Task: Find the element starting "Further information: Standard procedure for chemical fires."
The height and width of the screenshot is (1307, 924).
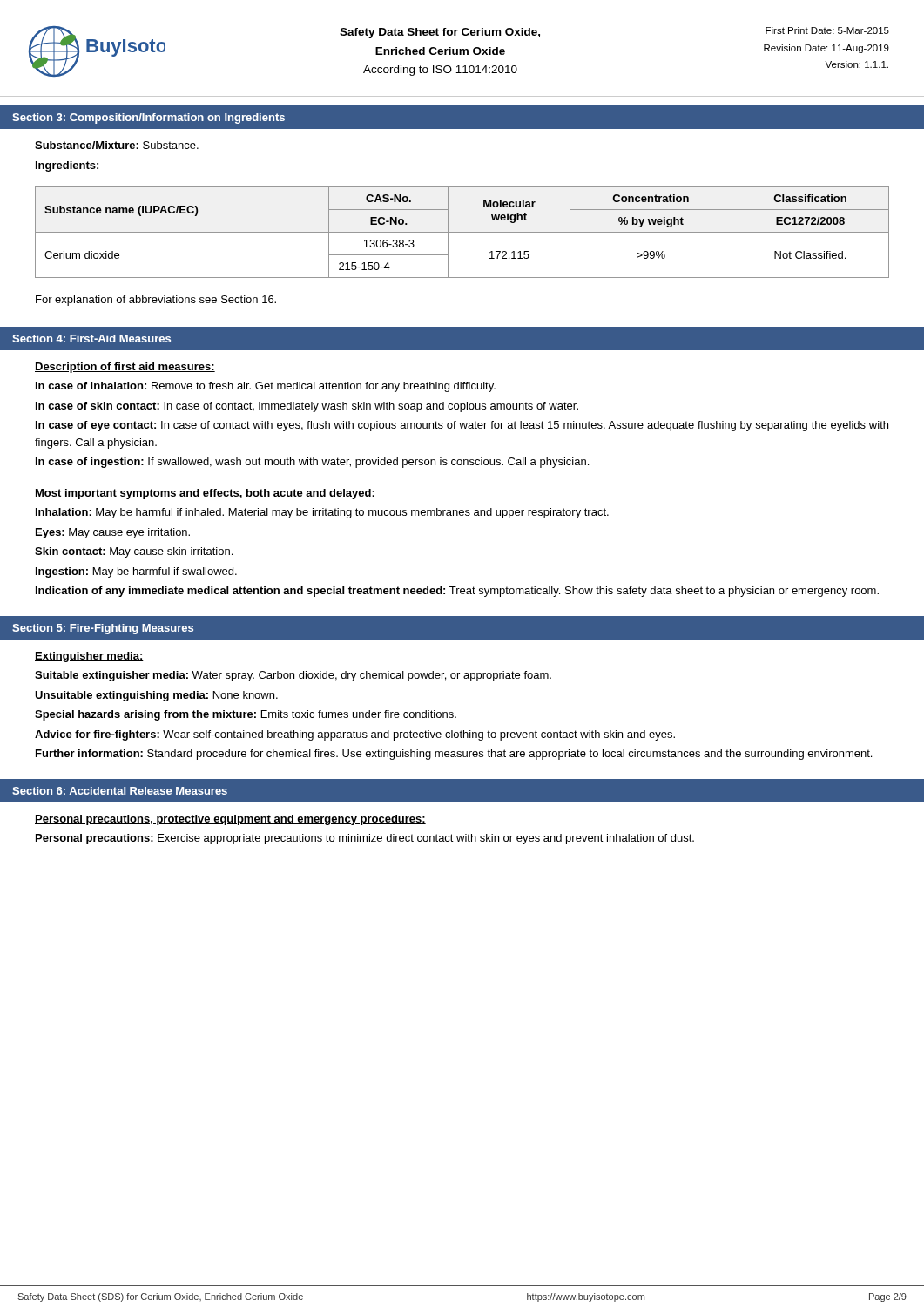Action: 454,753
